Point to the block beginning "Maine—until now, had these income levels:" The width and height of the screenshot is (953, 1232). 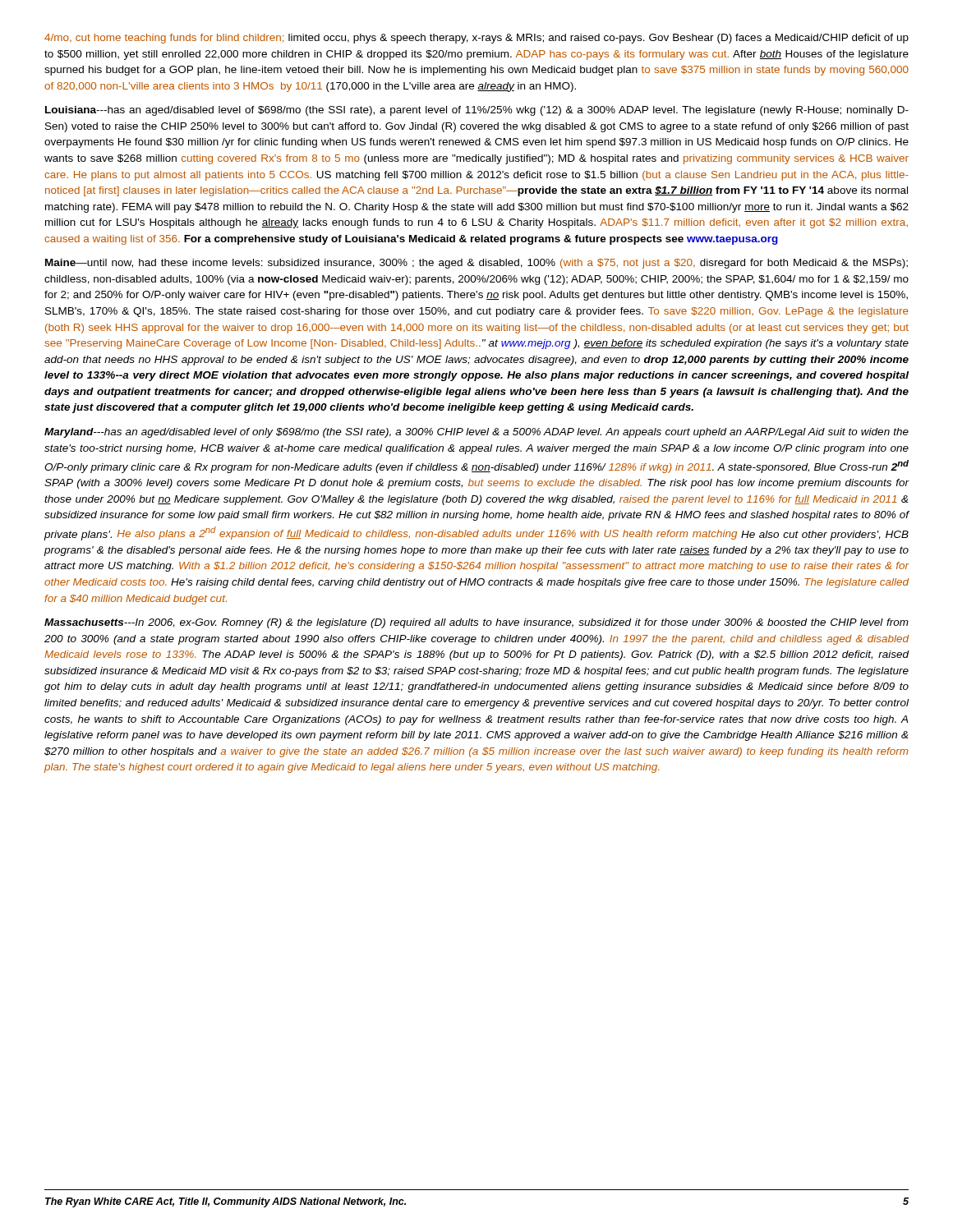476,335
